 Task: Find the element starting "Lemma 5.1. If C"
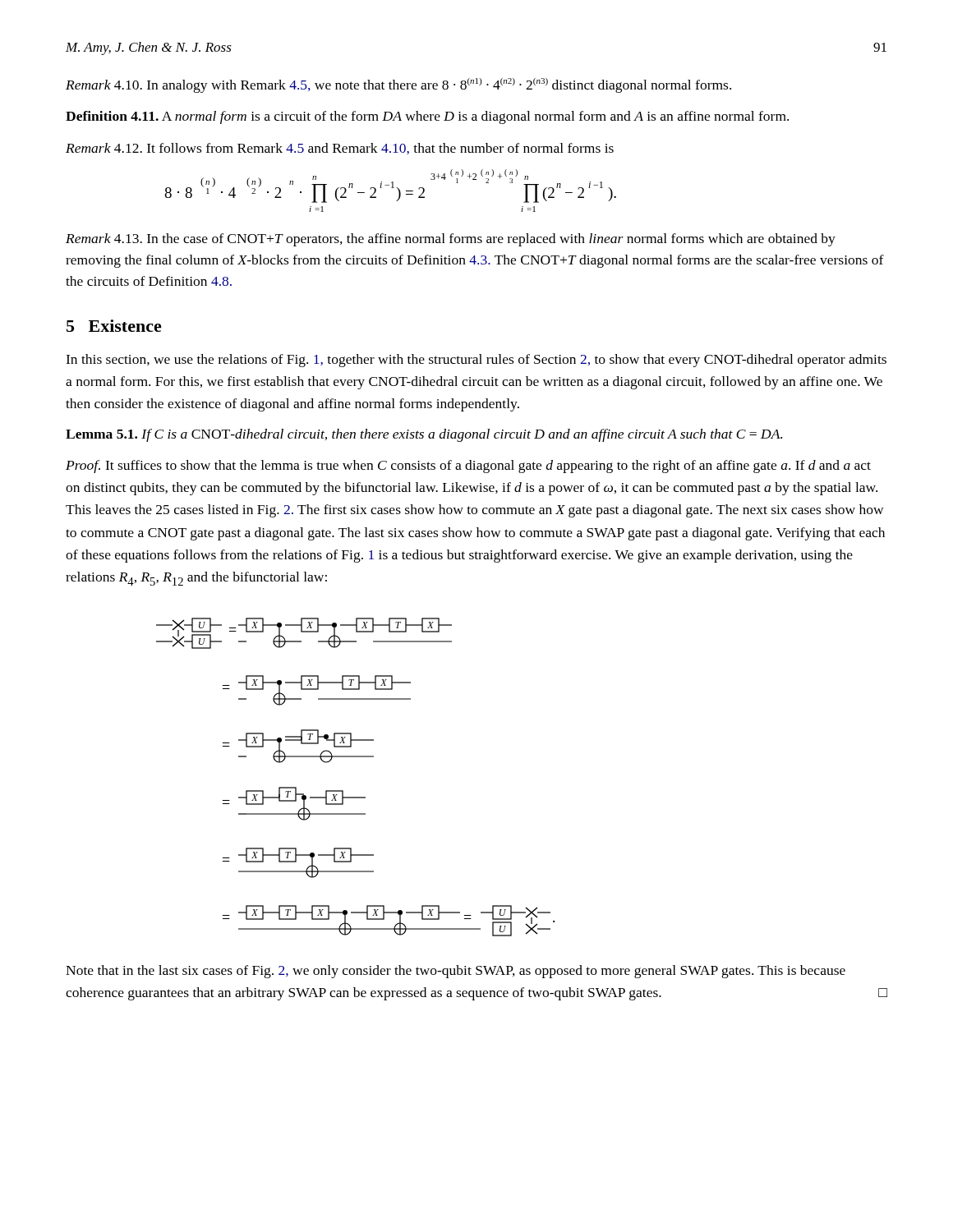coord(425,434)
